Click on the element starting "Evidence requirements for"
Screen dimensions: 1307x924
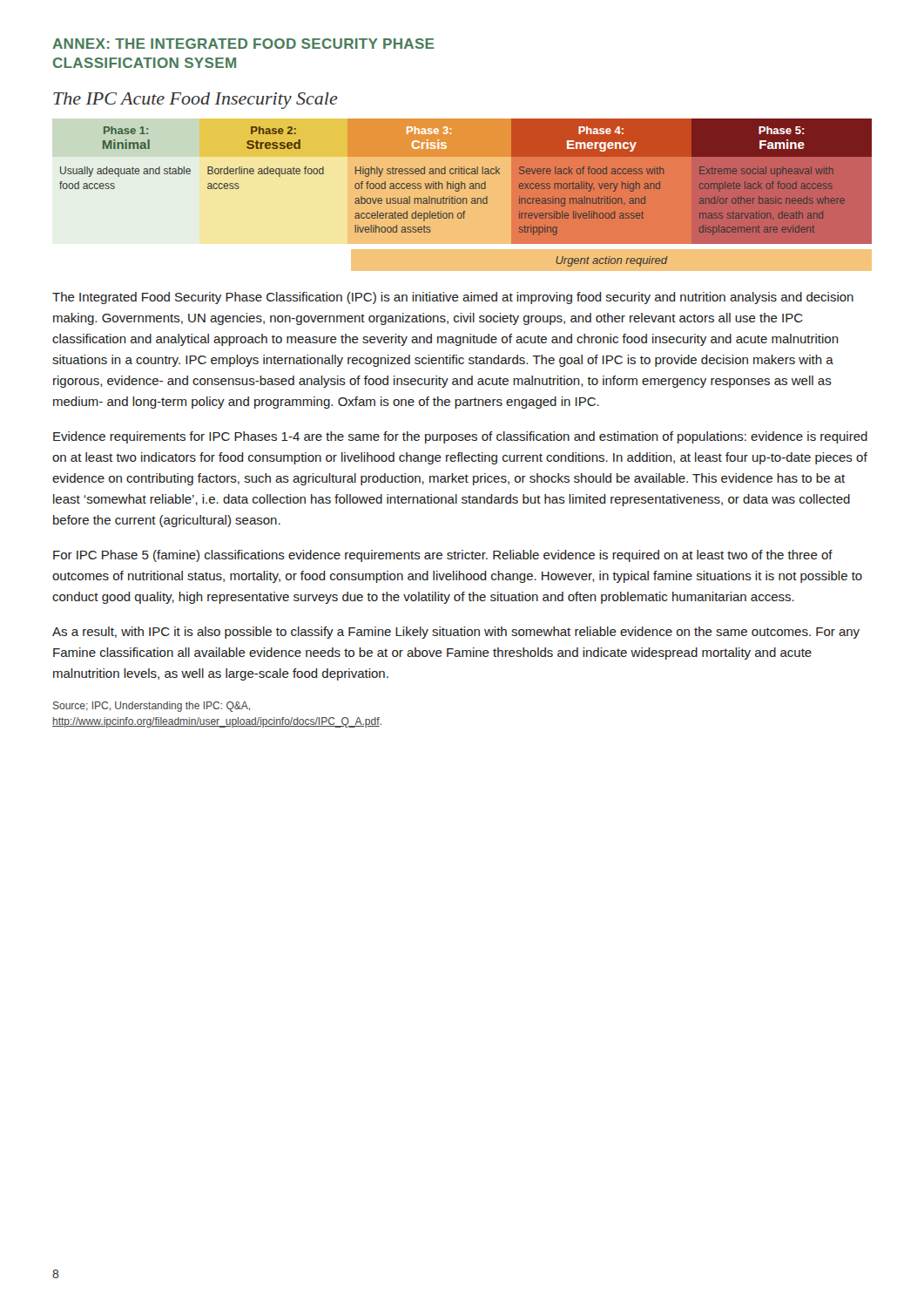[x=460, y=478]
